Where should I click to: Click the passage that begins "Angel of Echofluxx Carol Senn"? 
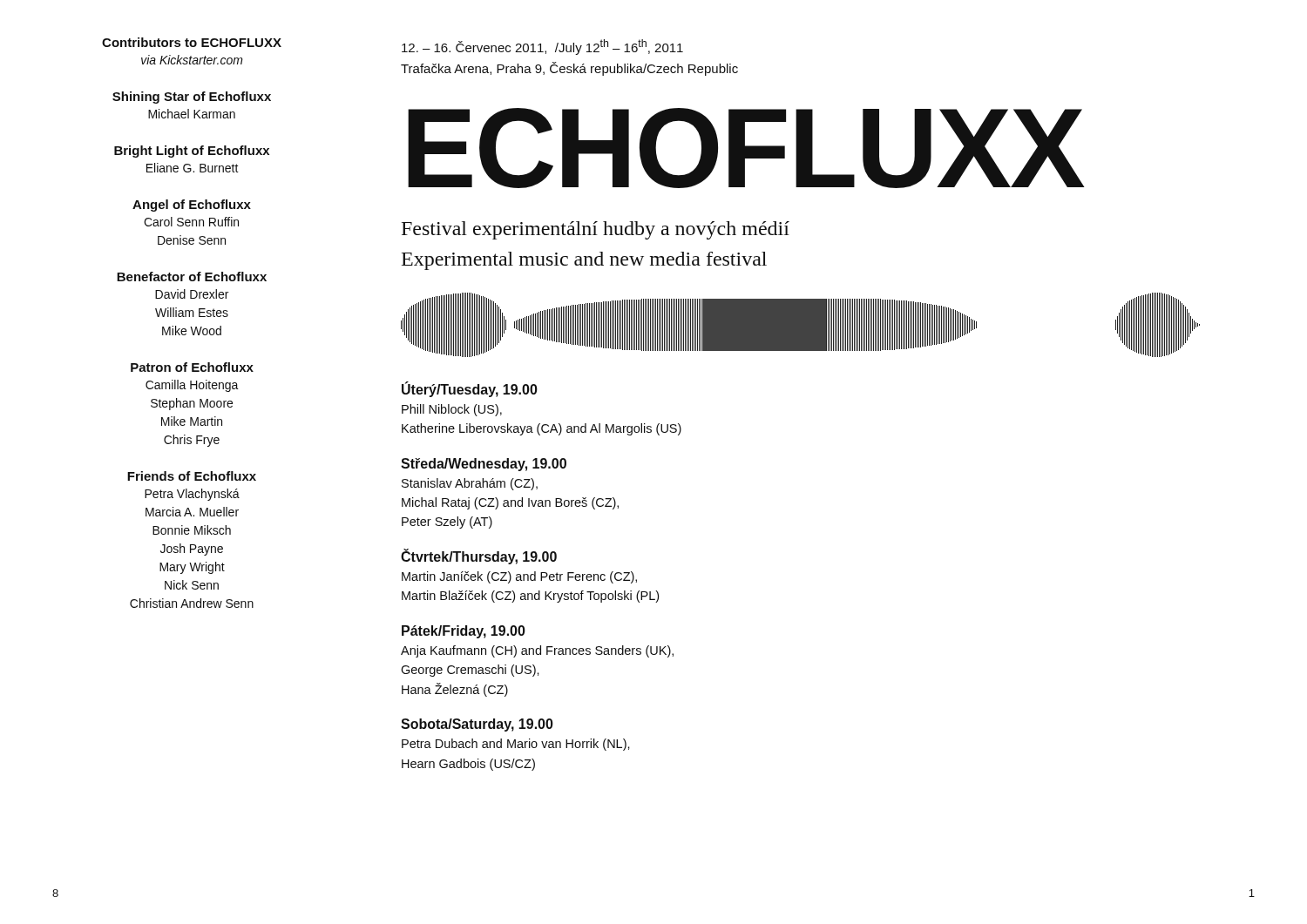click(192, 223)
